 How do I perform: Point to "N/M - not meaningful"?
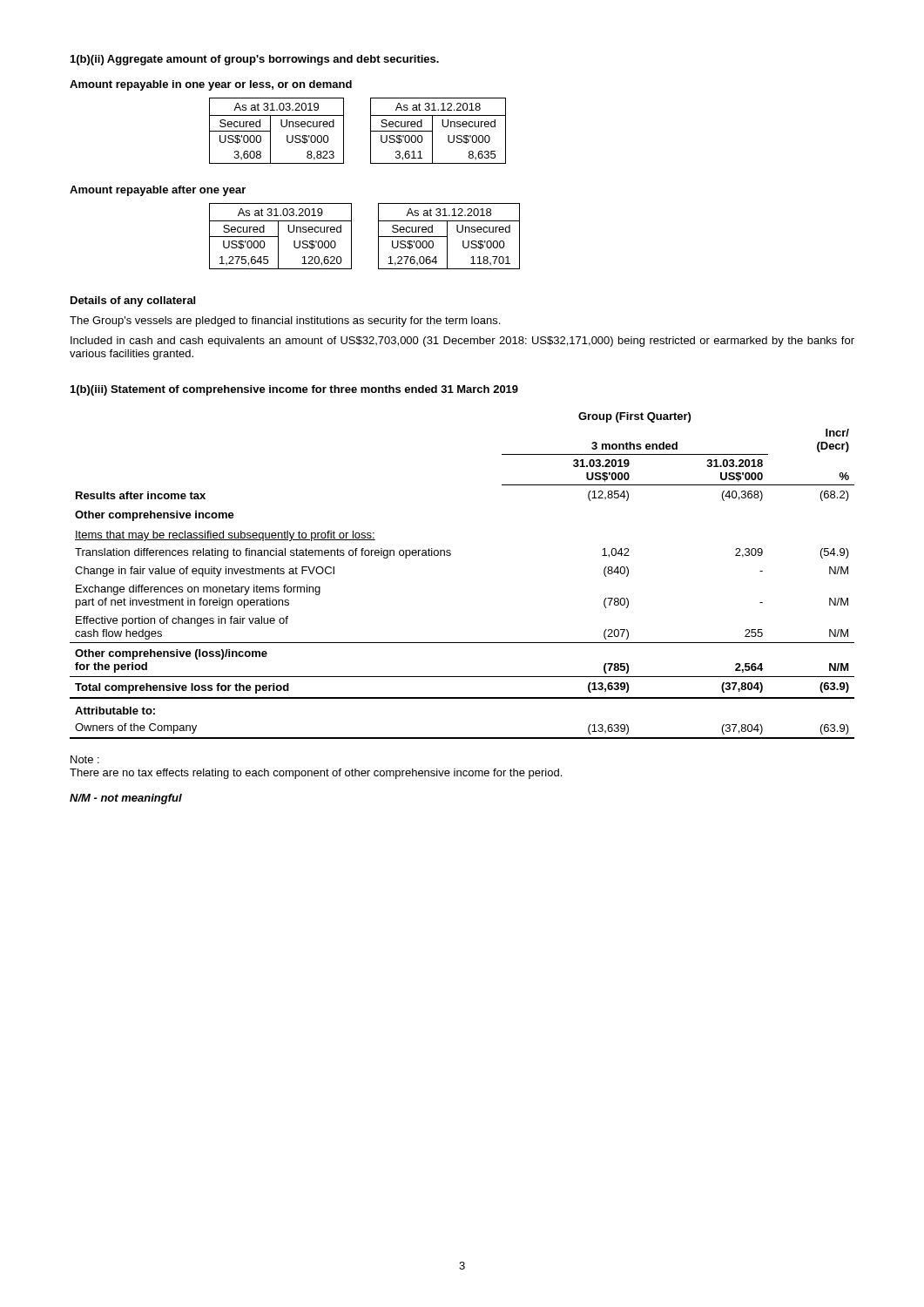click(x=126, y=798)
